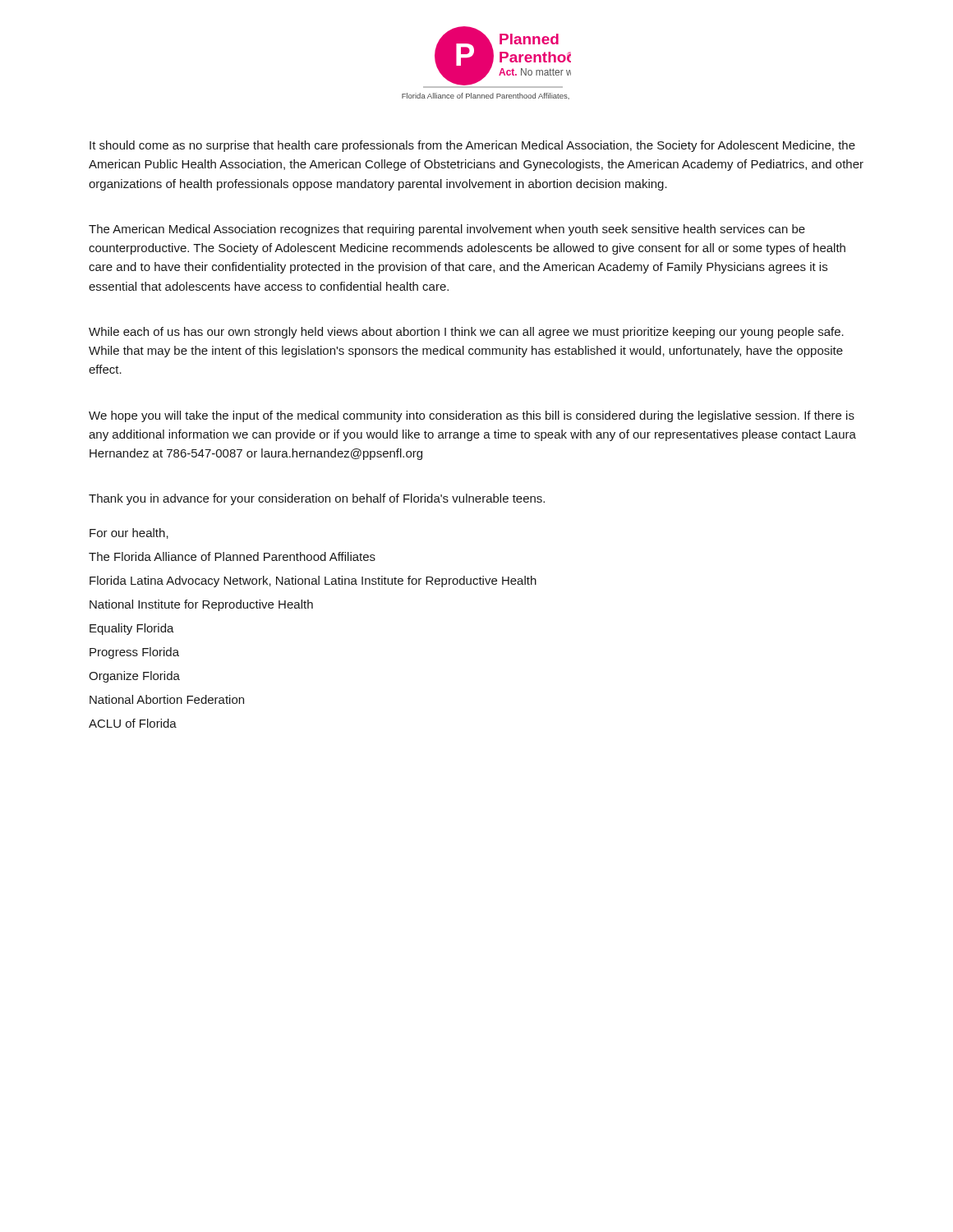
Task: Where does it say "ACLU of Florida"?
Action: (133, 723)
